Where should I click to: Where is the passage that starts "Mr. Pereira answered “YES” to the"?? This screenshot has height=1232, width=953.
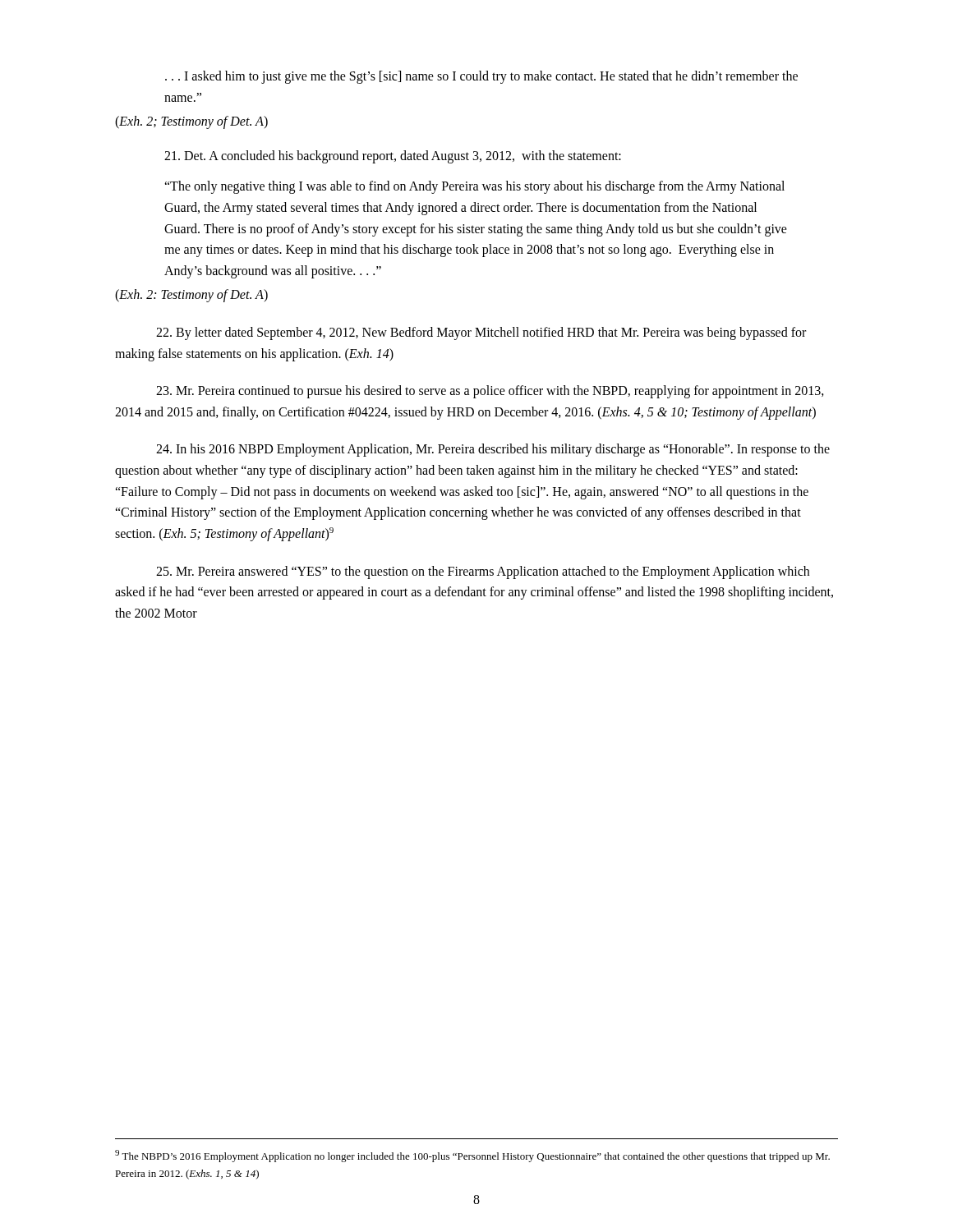coord(476,592)
